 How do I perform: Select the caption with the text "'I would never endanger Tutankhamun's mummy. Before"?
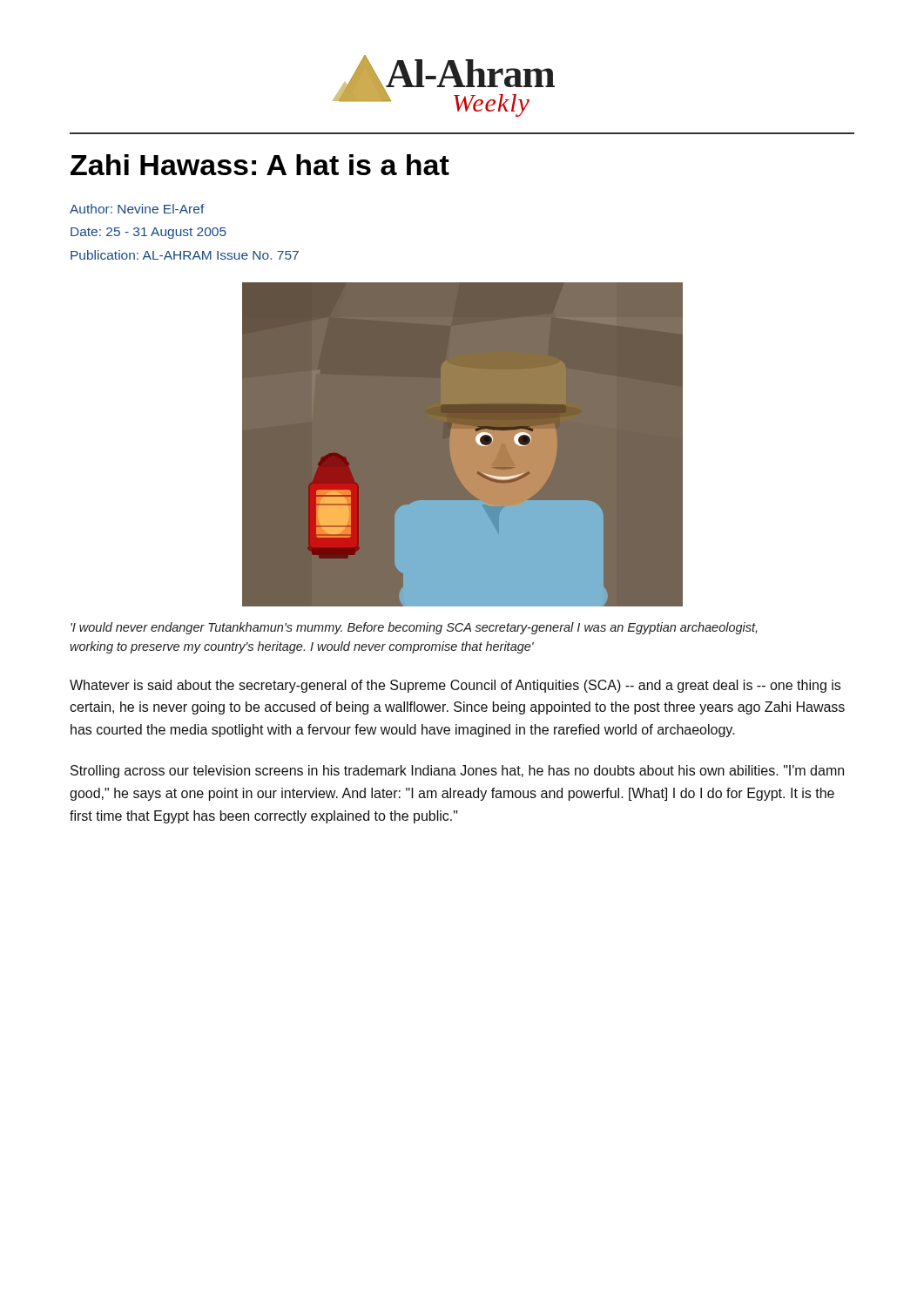(414, 637)
